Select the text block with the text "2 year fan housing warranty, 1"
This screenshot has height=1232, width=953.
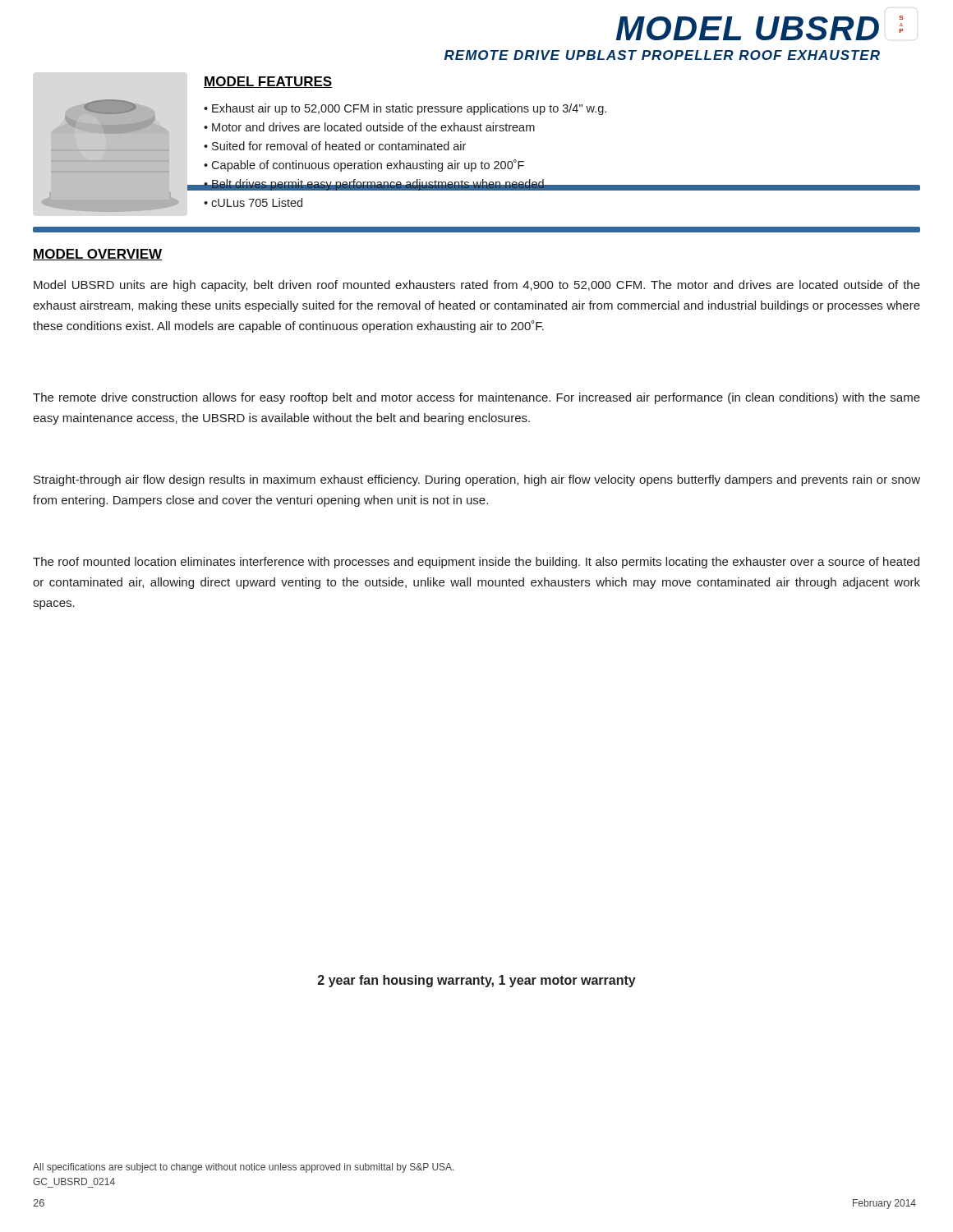[476, 980]
